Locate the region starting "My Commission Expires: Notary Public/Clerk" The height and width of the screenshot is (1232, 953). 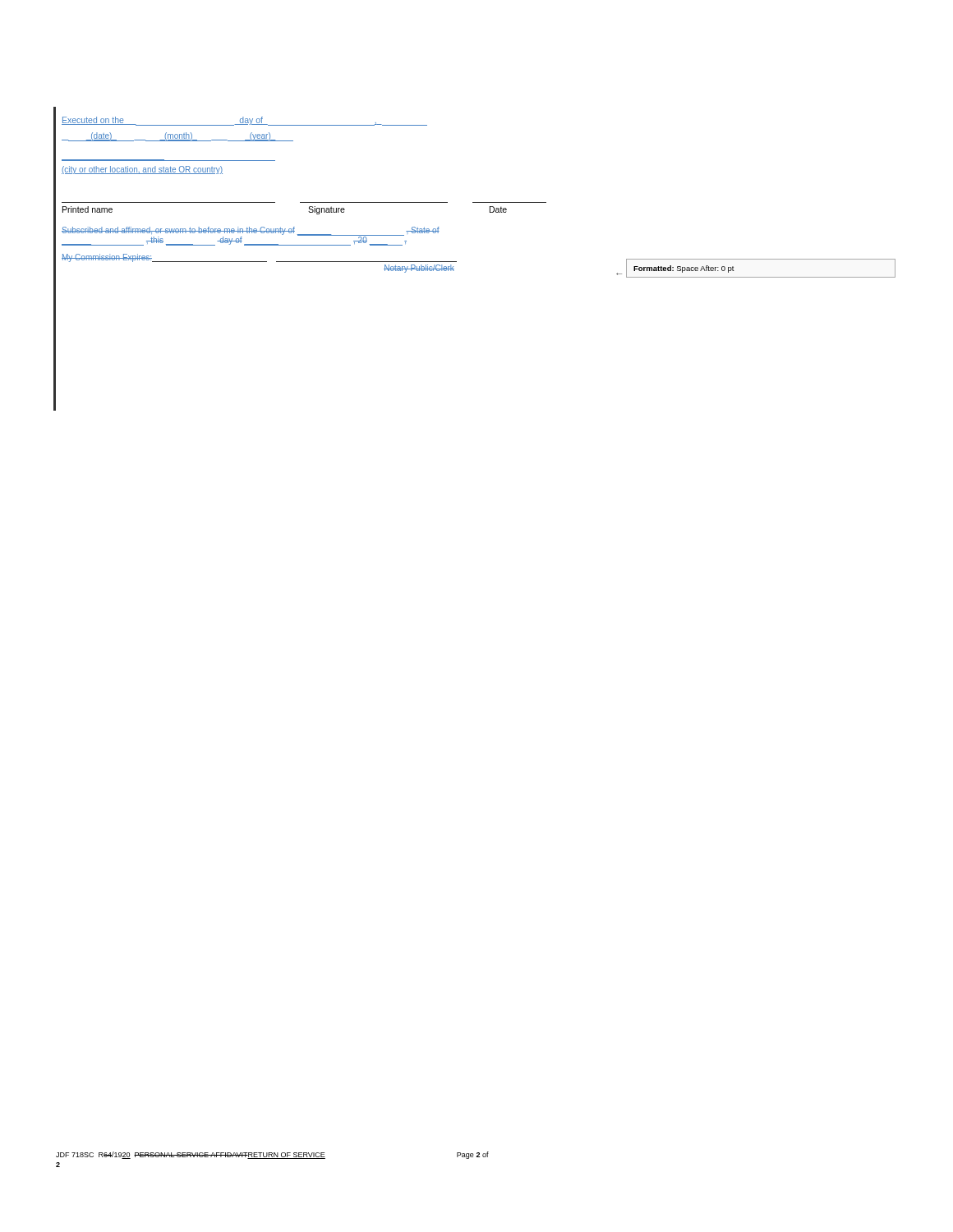click(341, 262)
